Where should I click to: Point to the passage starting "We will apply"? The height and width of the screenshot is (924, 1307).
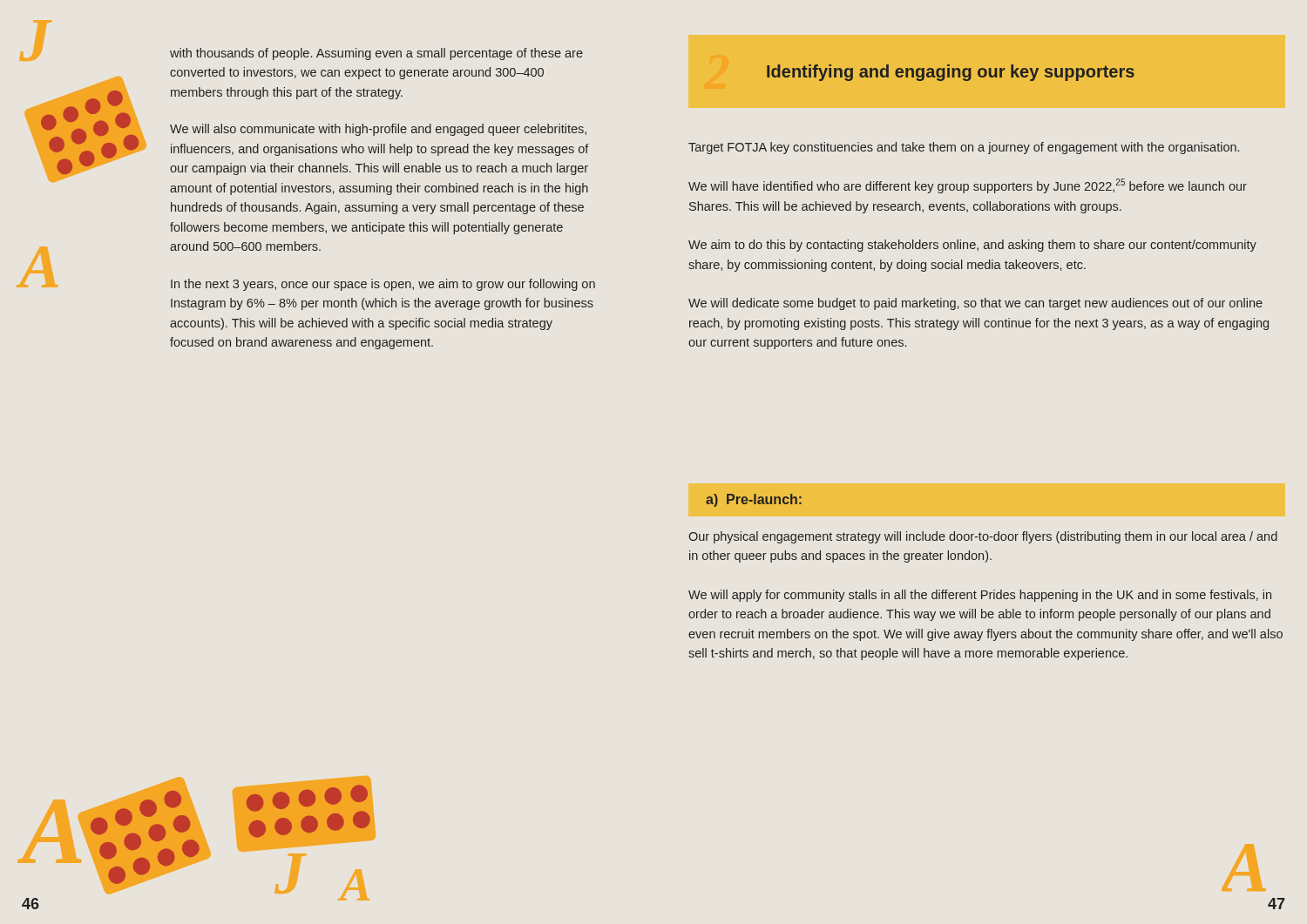[x=986, y=624]
